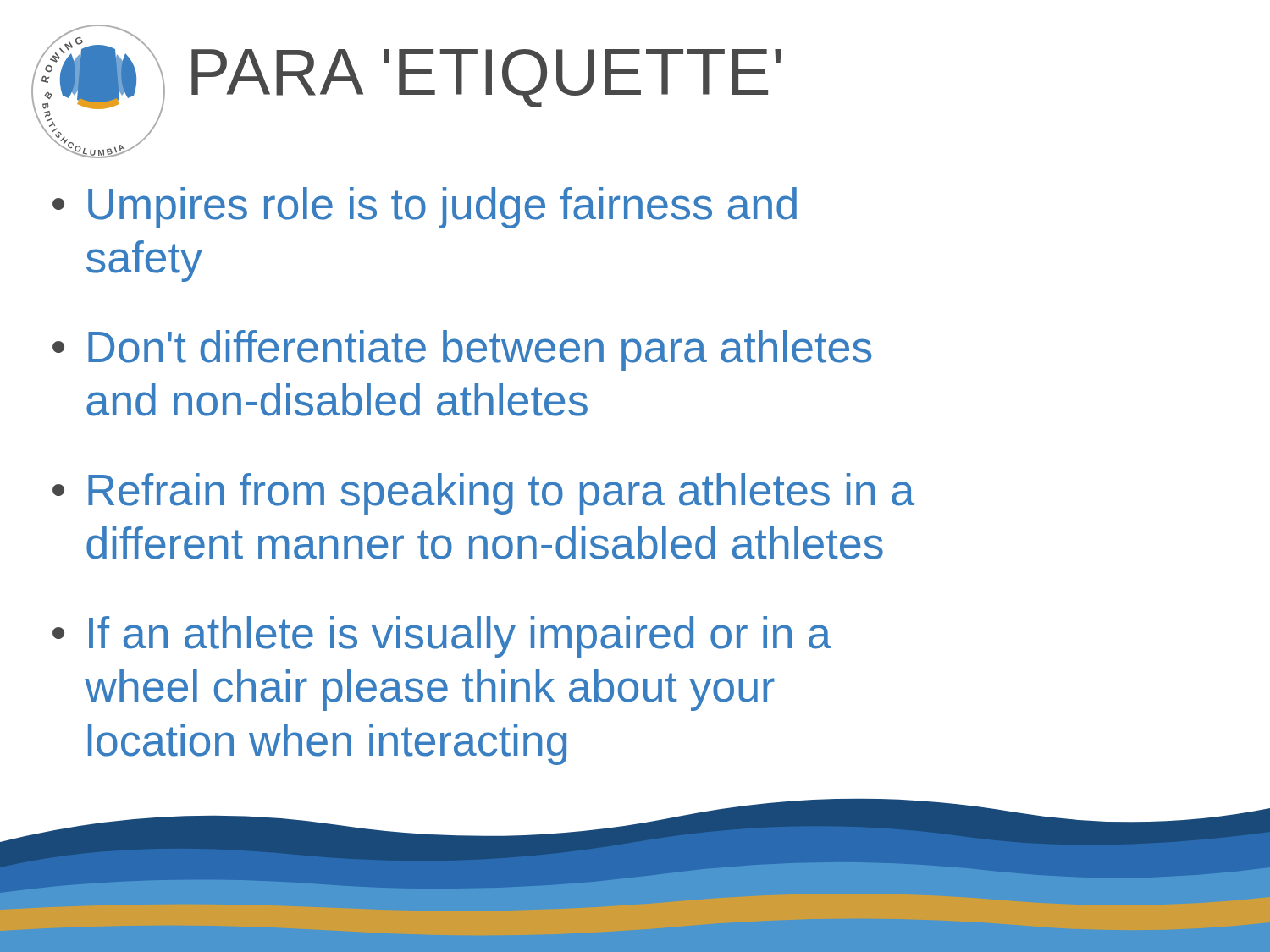Find the text starting "• Refrain from speaking to para athletes"
The image size is (1270, 952).
(483, 517)
